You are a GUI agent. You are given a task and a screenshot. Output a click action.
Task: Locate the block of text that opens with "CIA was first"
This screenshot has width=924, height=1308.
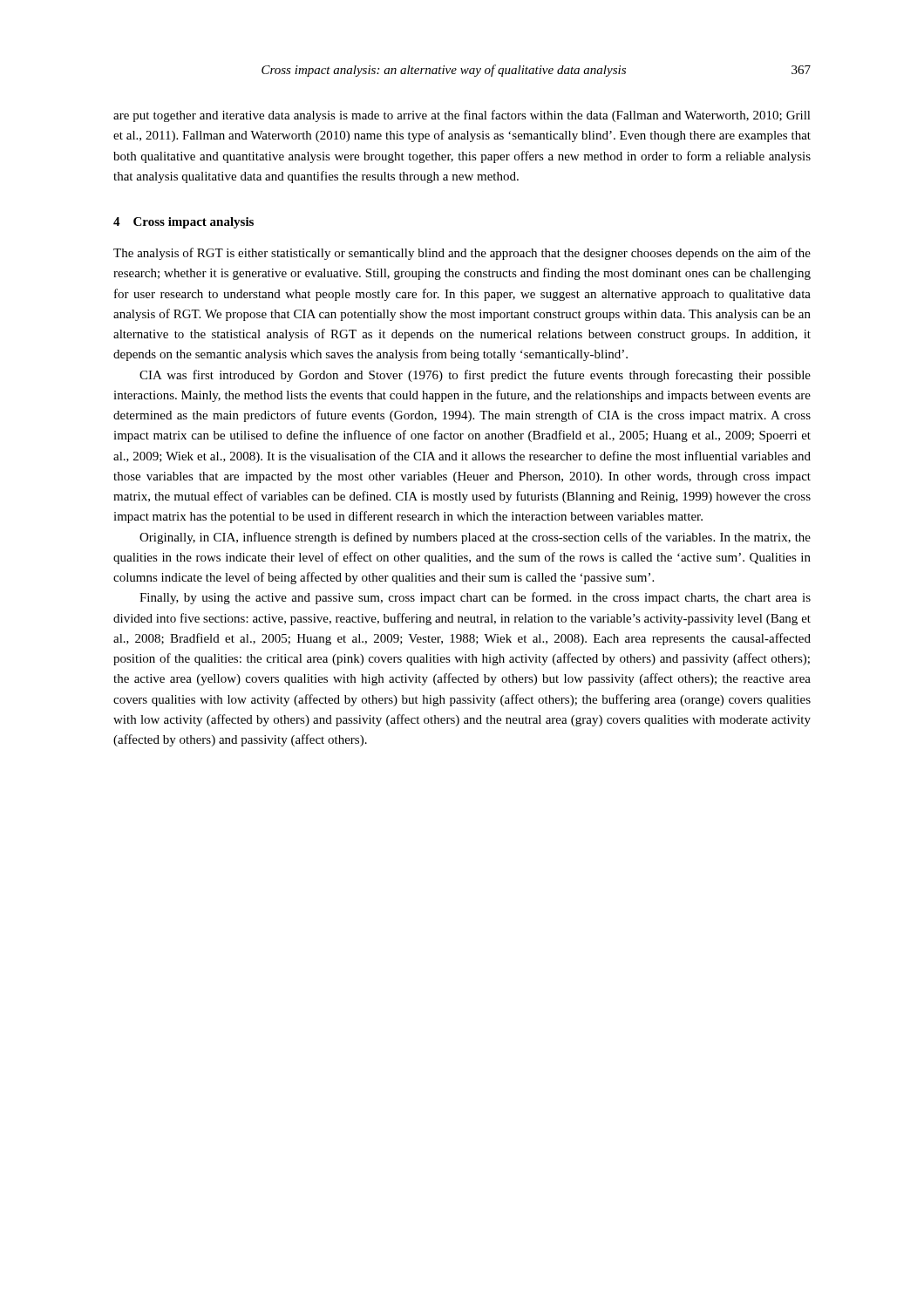click(x=462, y=446)
